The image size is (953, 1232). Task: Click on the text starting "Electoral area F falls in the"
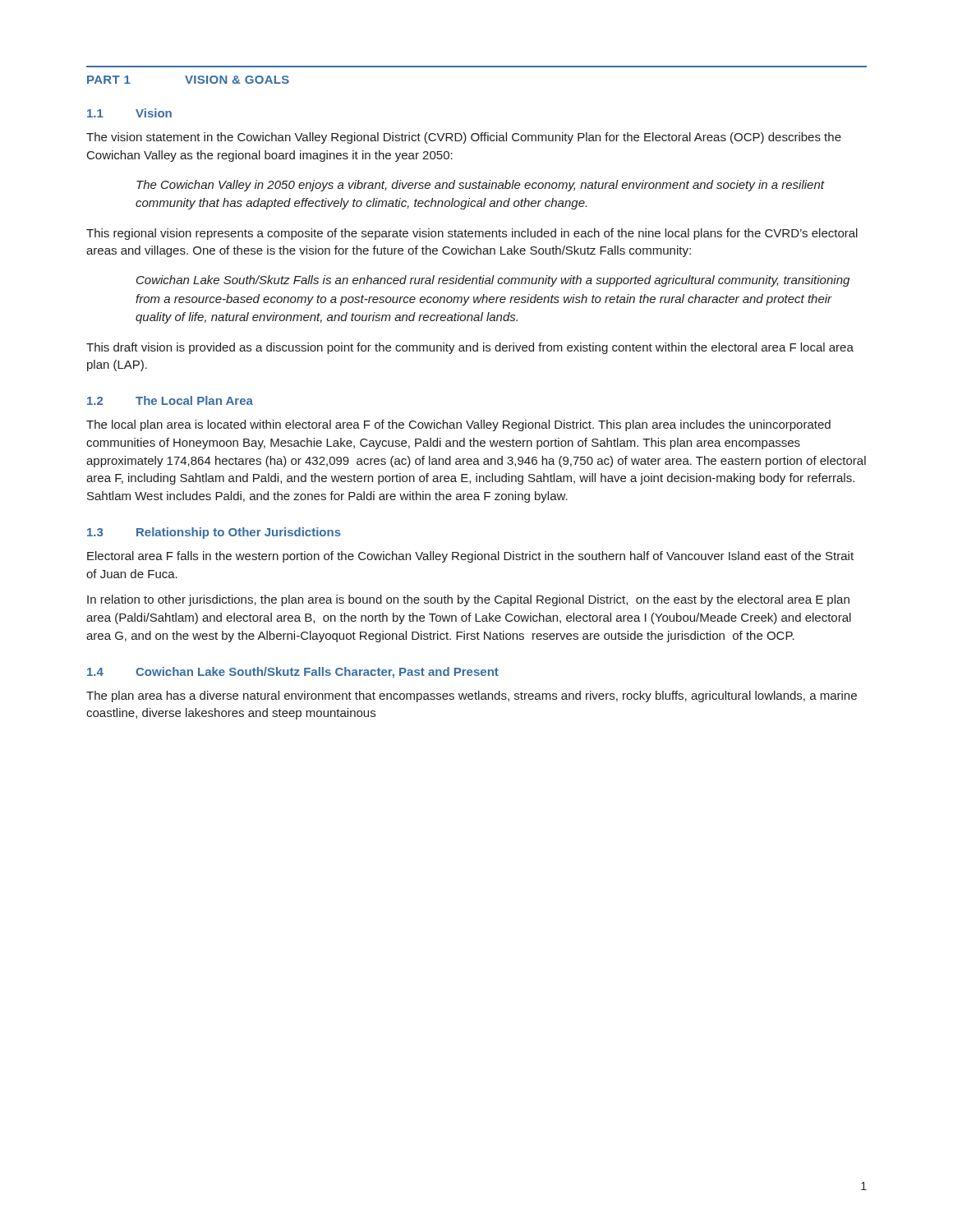[470, 564]
